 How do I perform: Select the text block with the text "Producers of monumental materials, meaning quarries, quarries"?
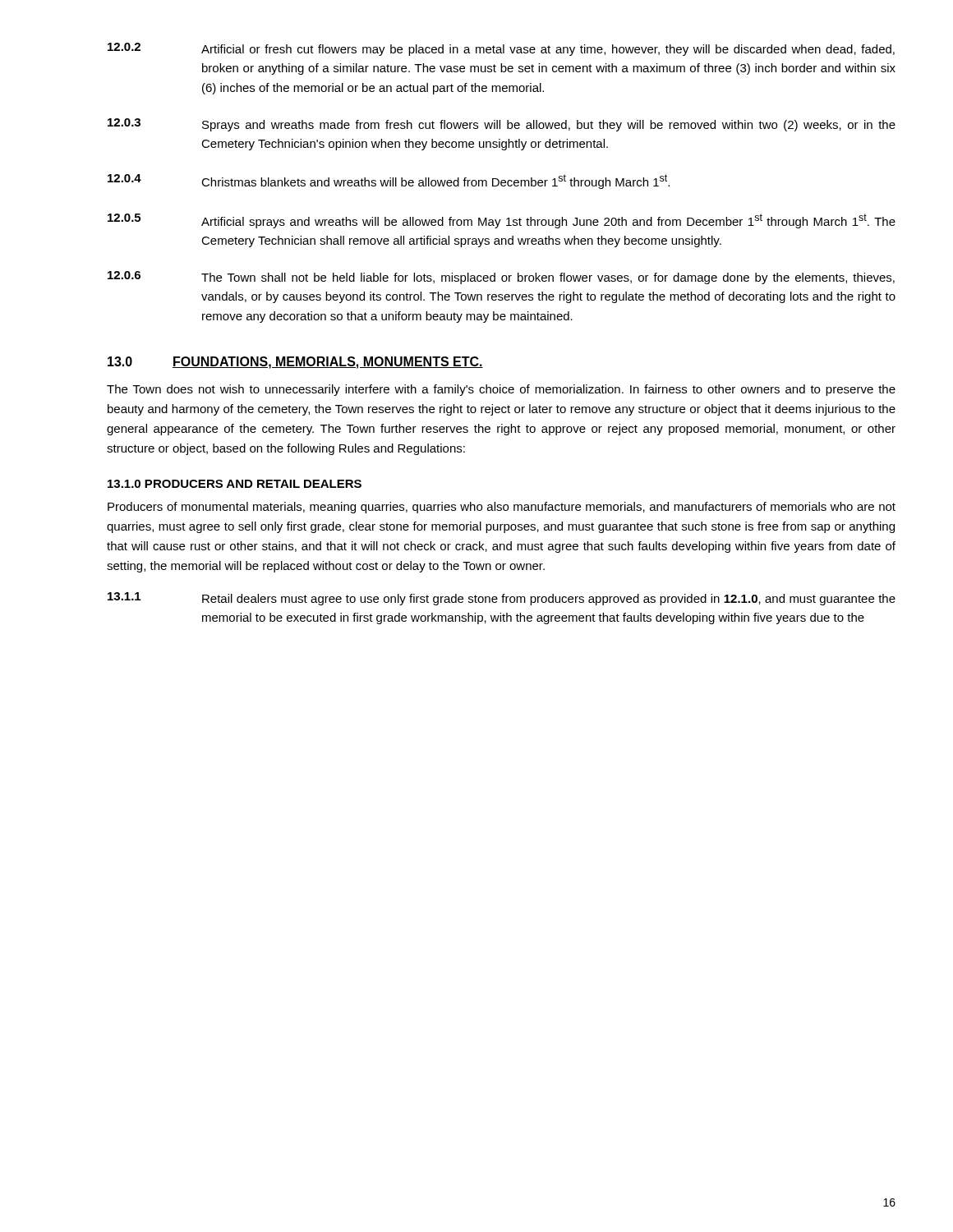point(501,536)
